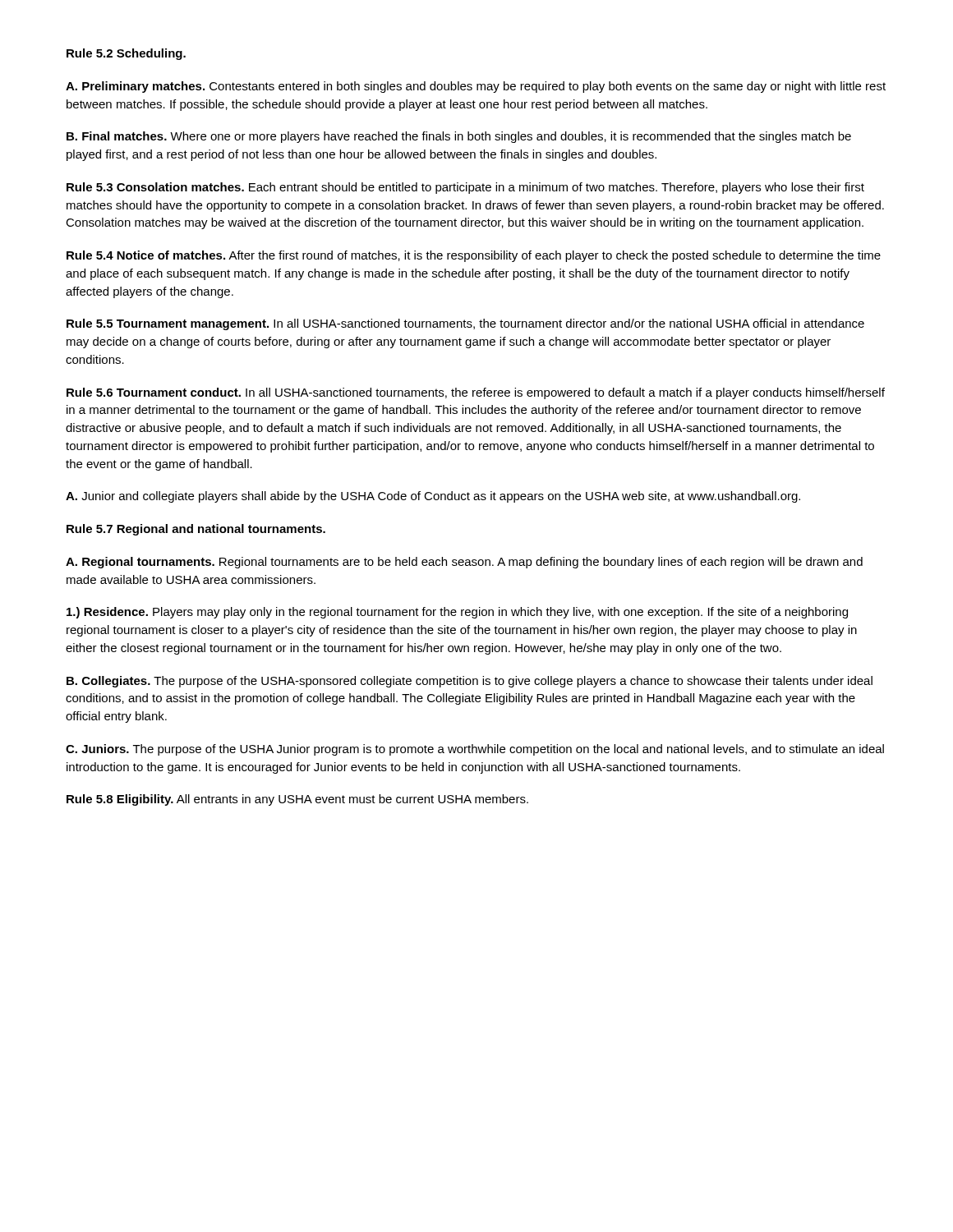Viewport: 953px width, 1232px height.
Task: Find the text starting "Rule 5.2 Scheduling."
Action: pos(126,53)
